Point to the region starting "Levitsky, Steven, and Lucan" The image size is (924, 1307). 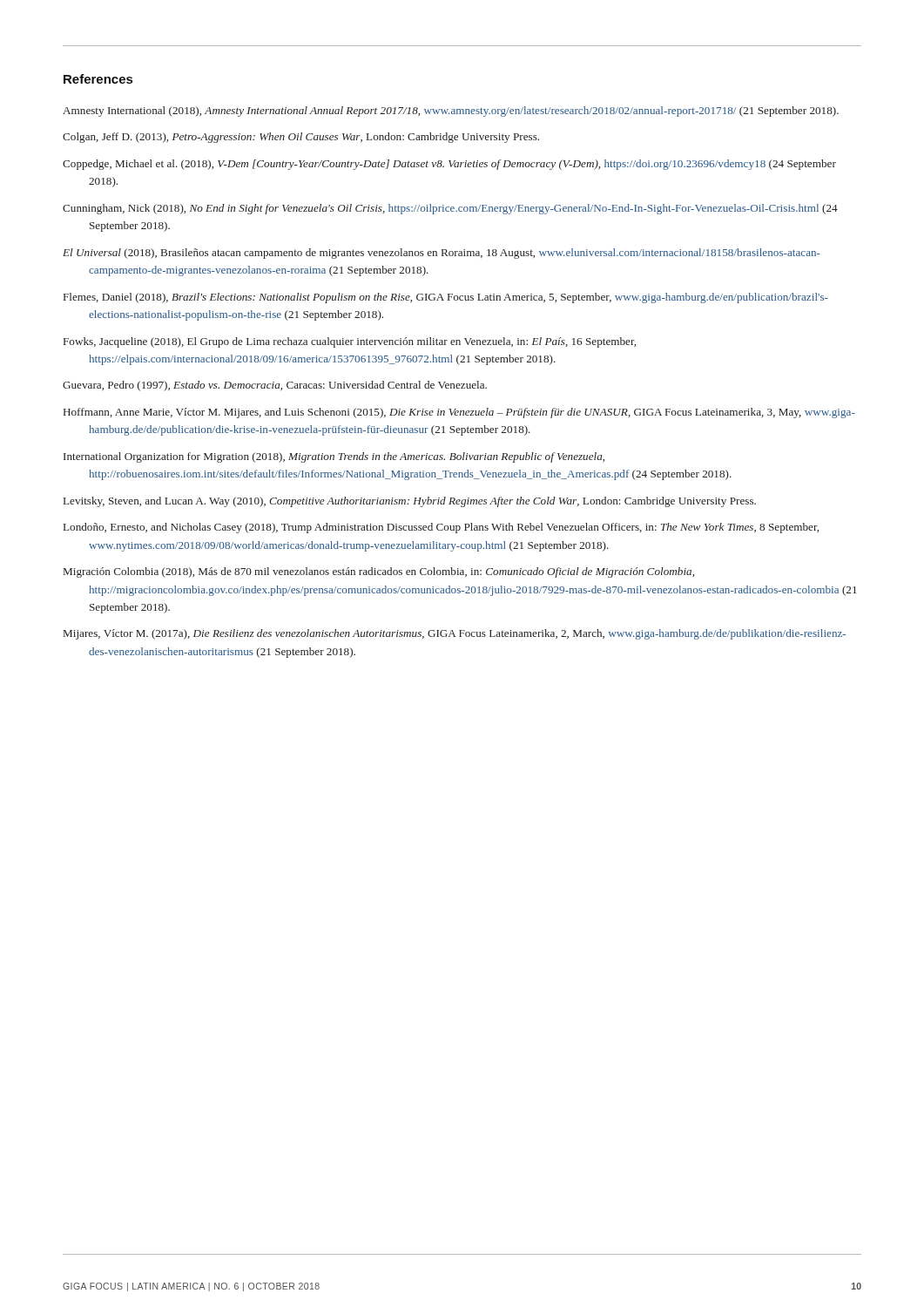410,500
